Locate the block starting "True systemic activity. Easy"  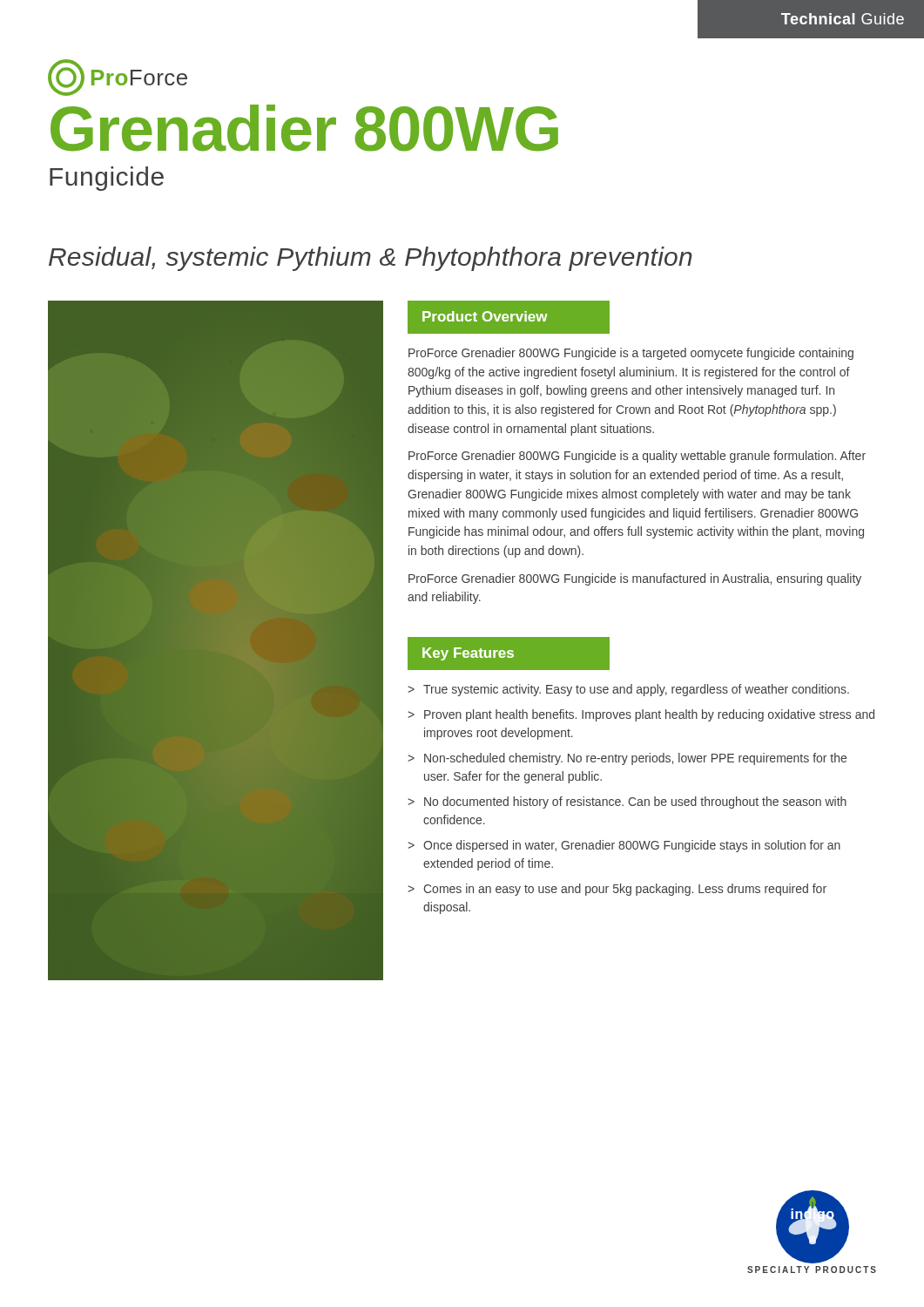[x=637, y=689]
